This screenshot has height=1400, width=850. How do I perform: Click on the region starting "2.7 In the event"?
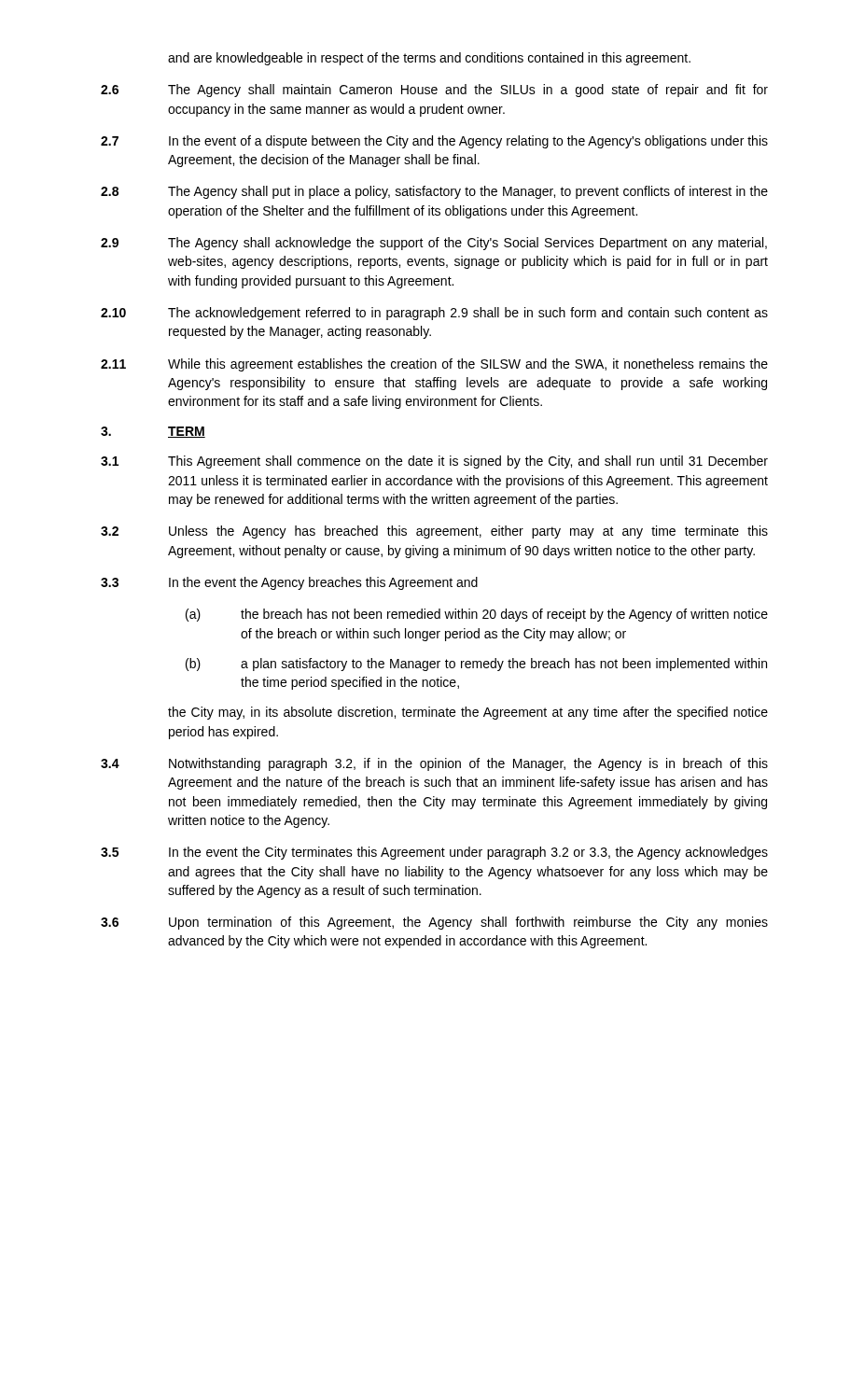click(x=434, y=150)
